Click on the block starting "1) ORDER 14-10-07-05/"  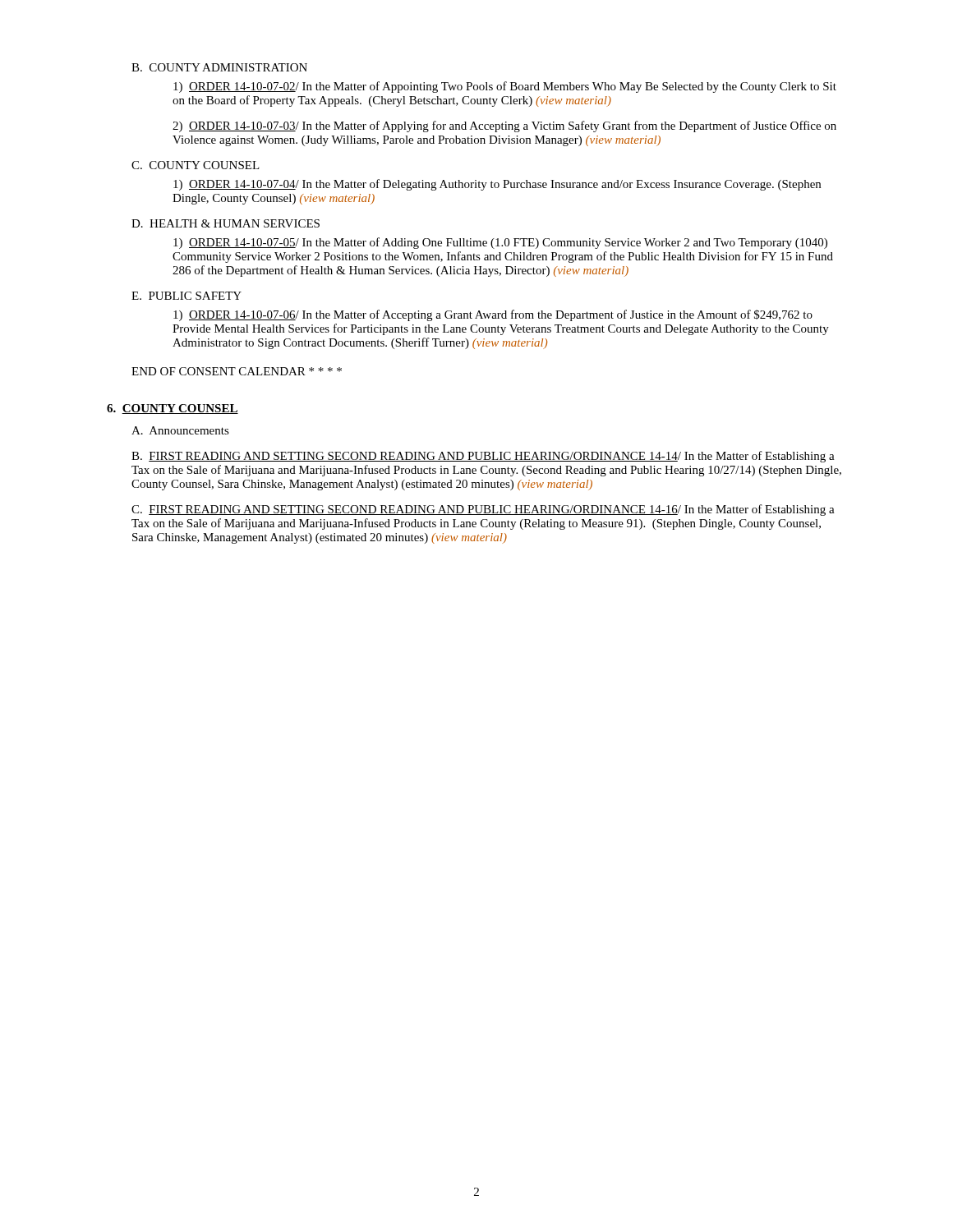(x=509, y=257)
